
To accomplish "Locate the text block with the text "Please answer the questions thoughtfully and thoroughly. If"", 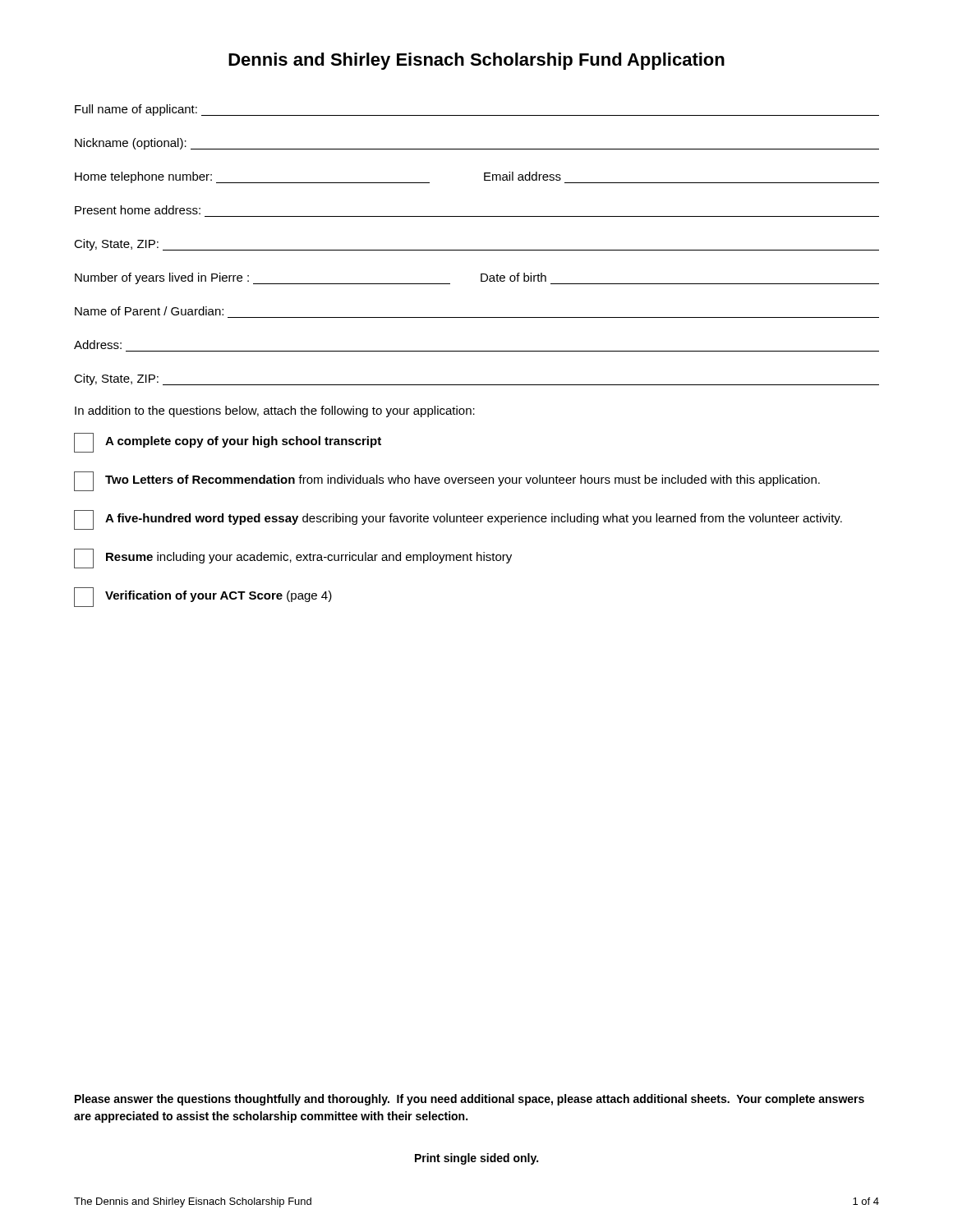I will [x=469, y=1108].
